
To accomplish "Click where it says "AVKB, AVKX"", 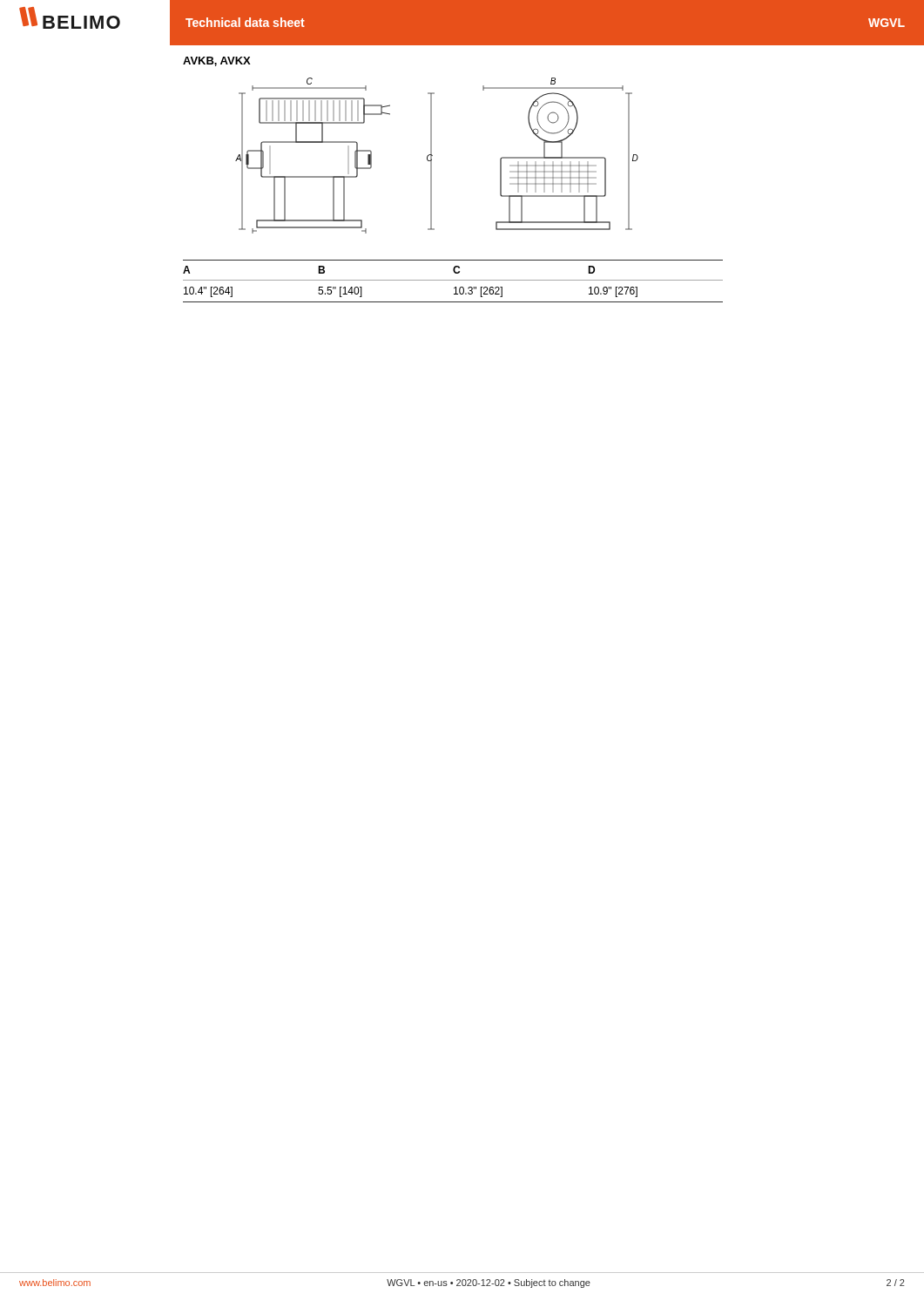I will pyautogui.click(x=217, y=61).
